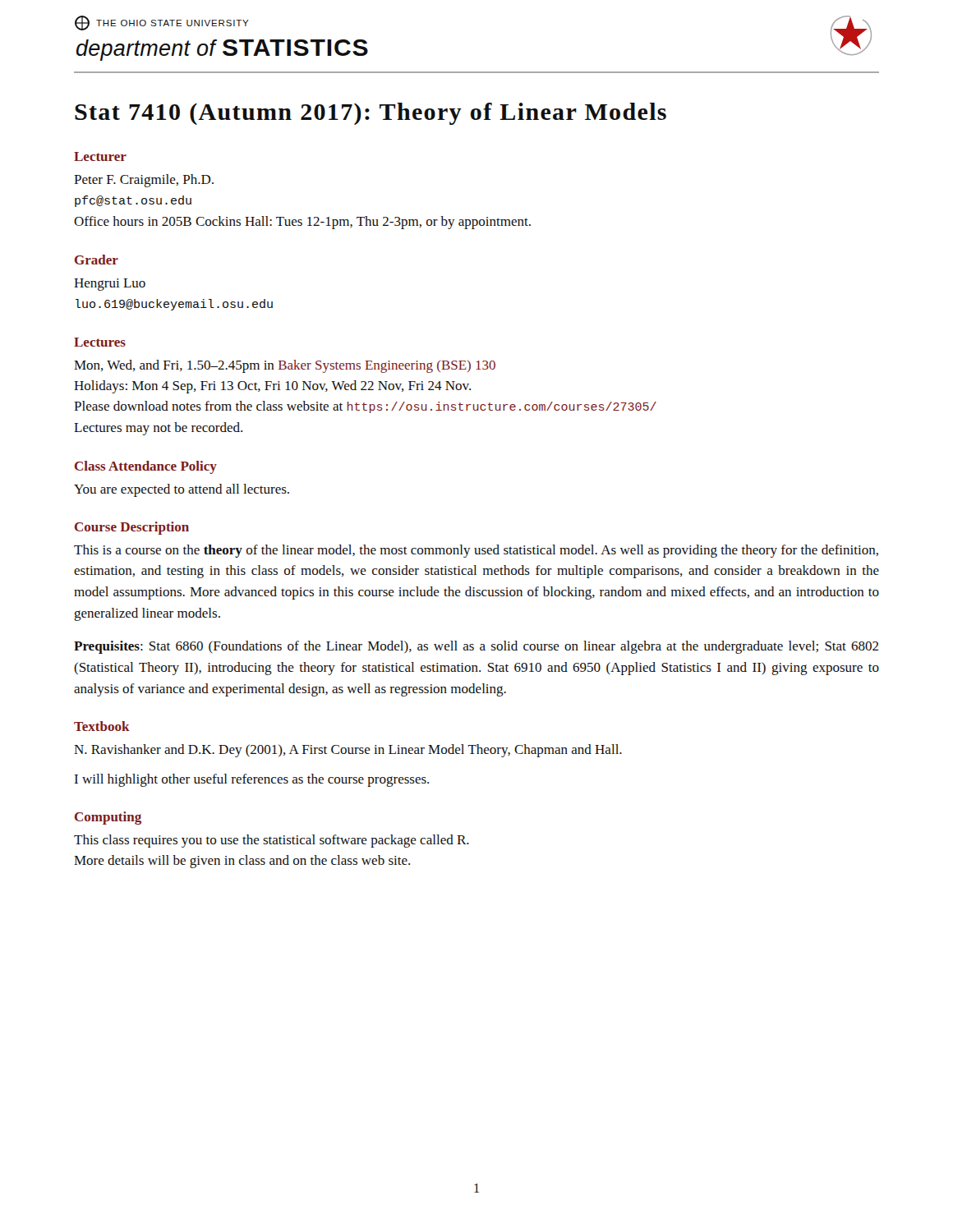Find the text block starting "Prequisites: Stat 6860"
The image size is (953, 1232).
[476, 667]
